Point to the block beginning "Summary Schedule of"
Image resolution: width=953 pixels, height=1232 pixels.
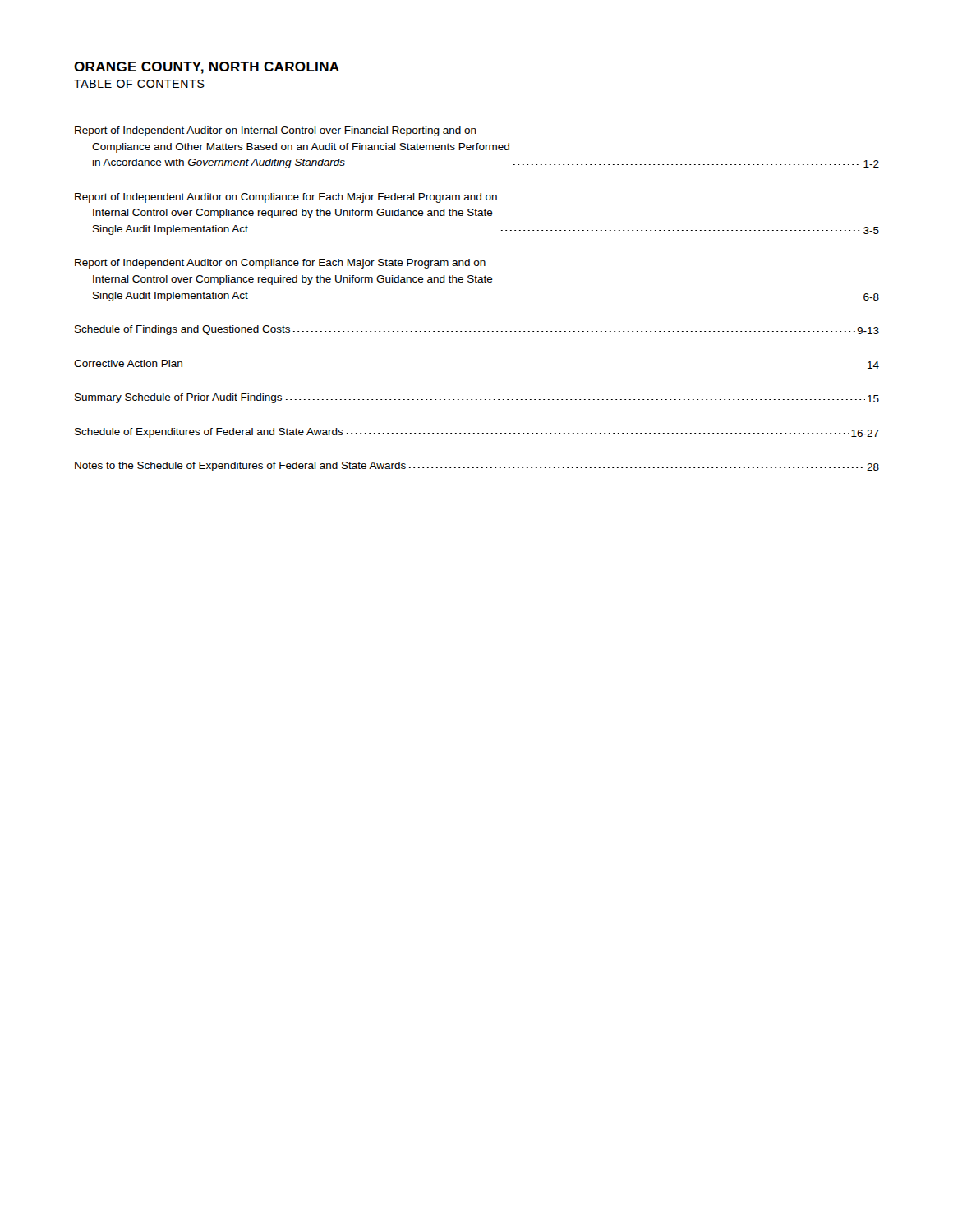pyautogui.click(x=476, y=398)
